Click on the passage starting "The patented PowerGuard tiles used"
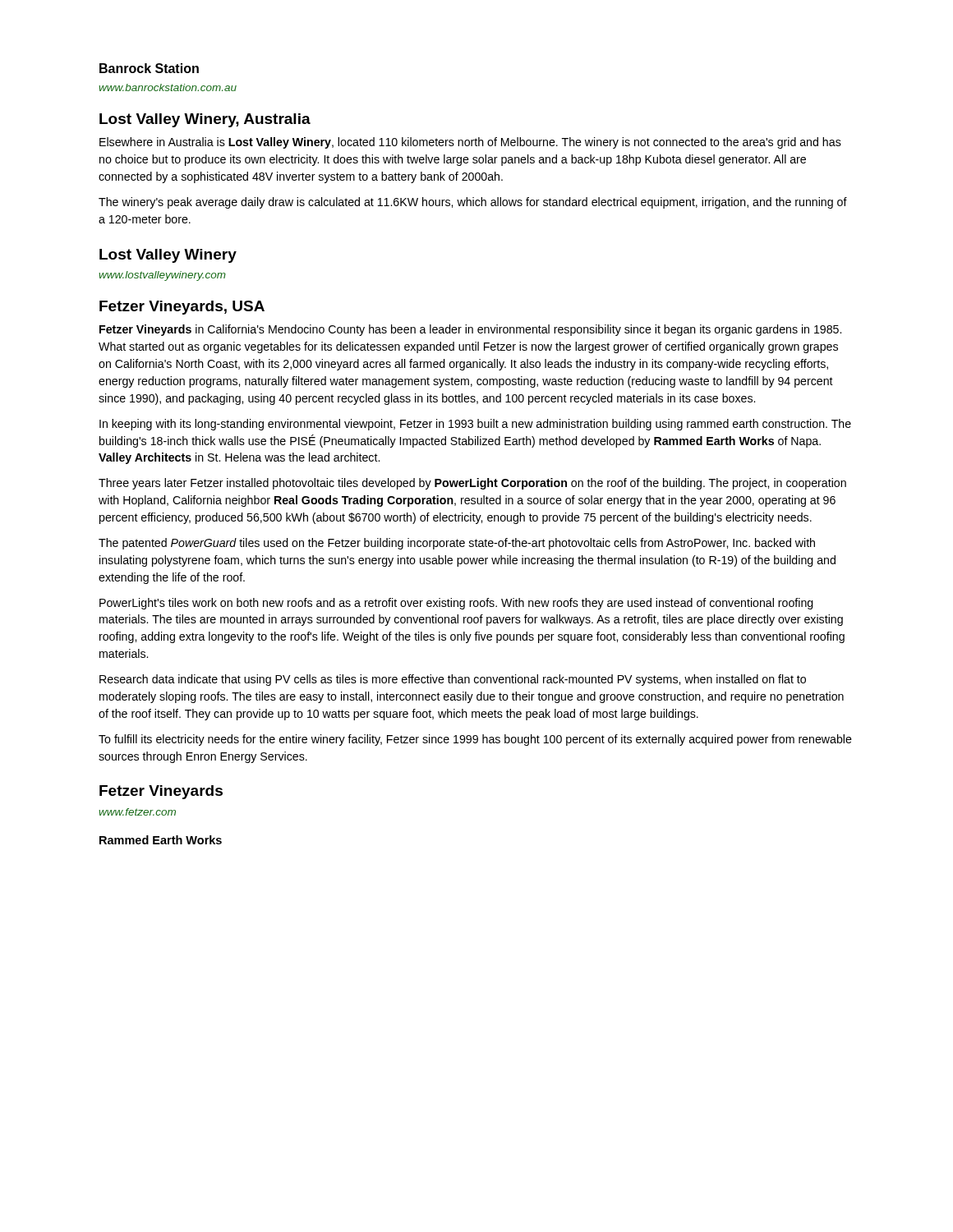The image size is (953, 1232). 467,560
